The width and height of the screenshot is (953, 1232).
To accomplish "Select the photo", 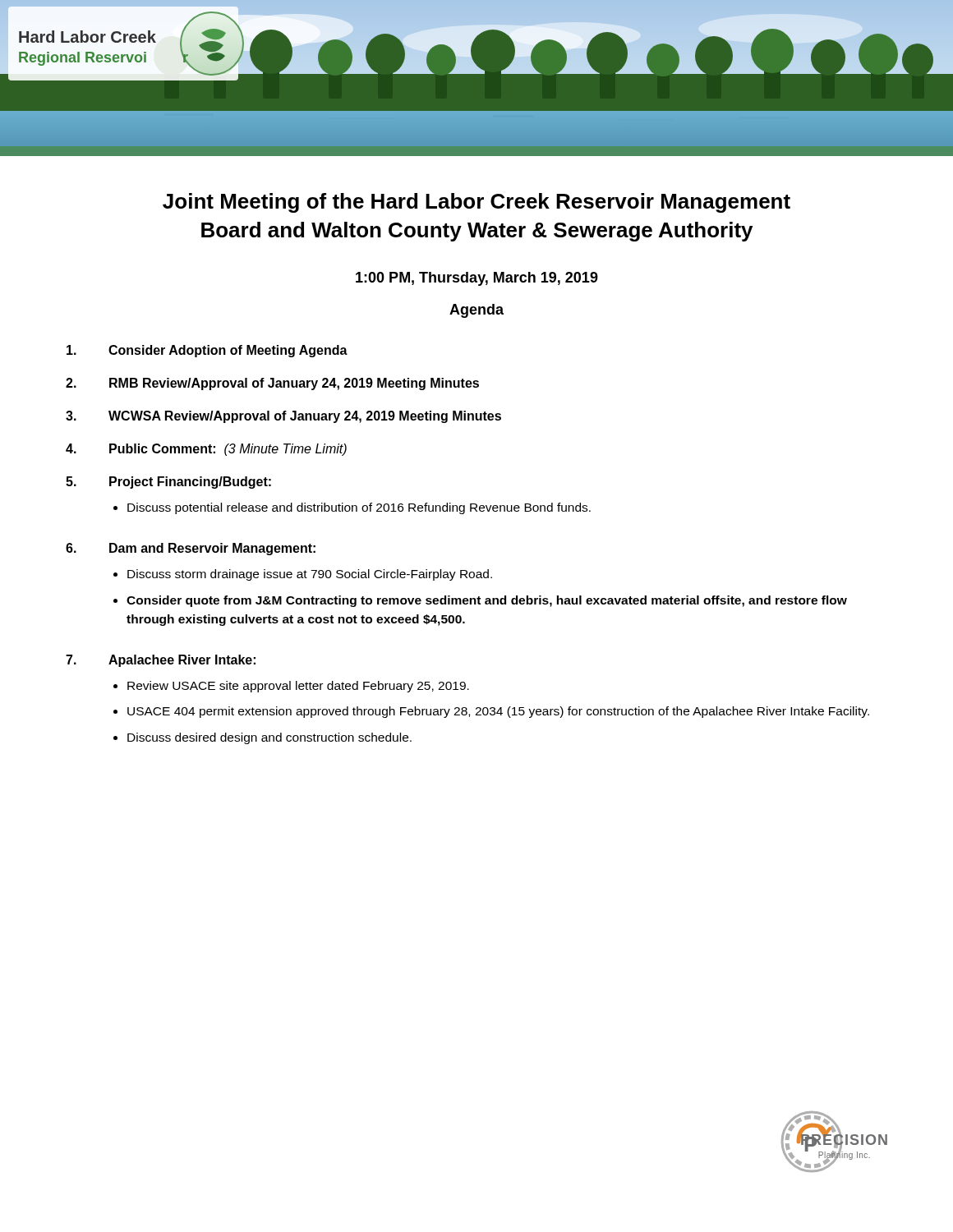I will [476, 78].
